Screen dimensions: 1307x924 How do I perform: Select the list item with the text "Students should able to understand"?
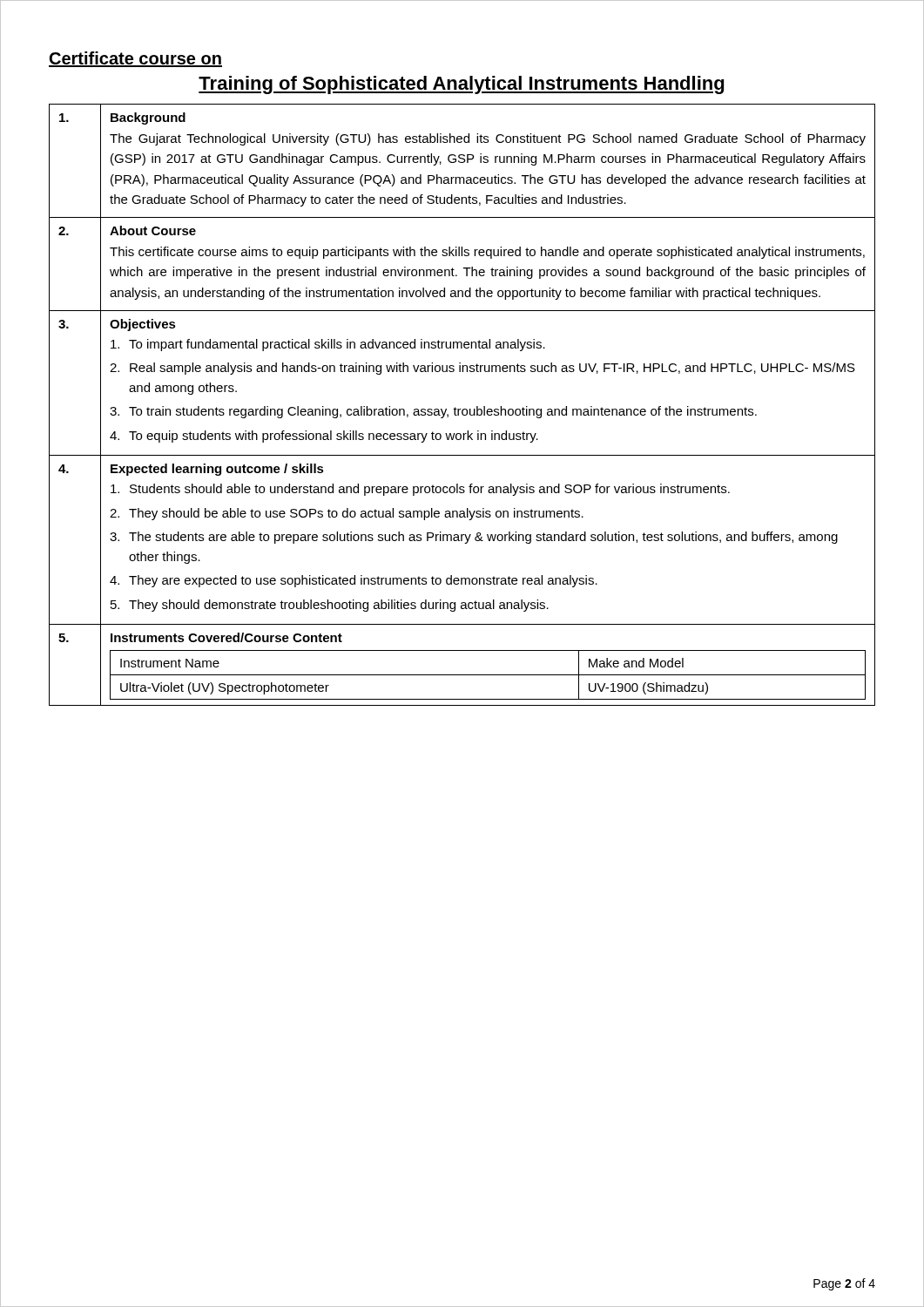488,489
